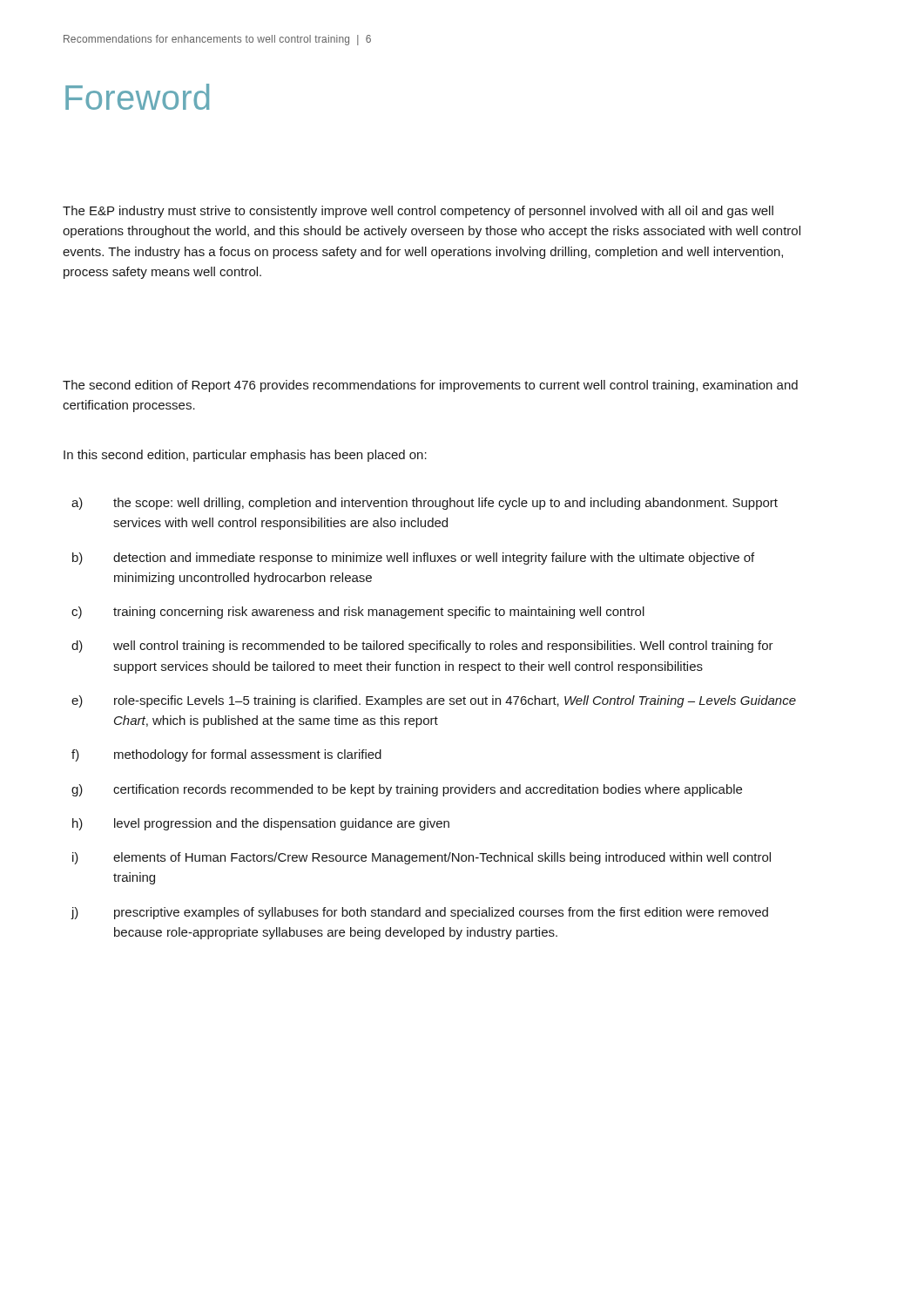Find the list item that says "i) elements of Human Factors/Crew Resource Management/Non-Technical skills"
The image size is (924, 1307).
(437, 867)
